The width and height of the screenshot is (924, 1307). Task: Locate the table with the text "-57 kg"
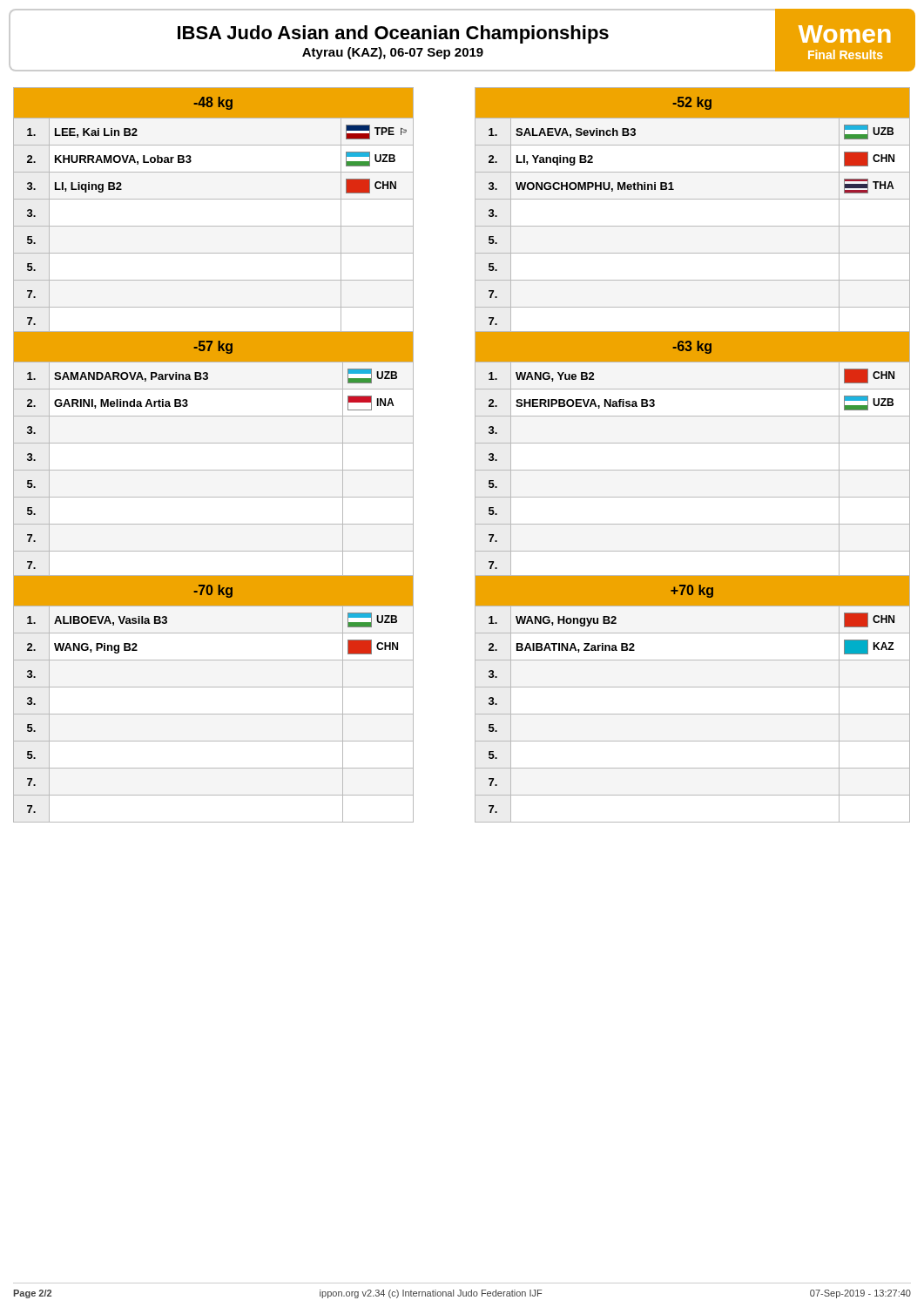pyautogui.click(x=213, y=455)
